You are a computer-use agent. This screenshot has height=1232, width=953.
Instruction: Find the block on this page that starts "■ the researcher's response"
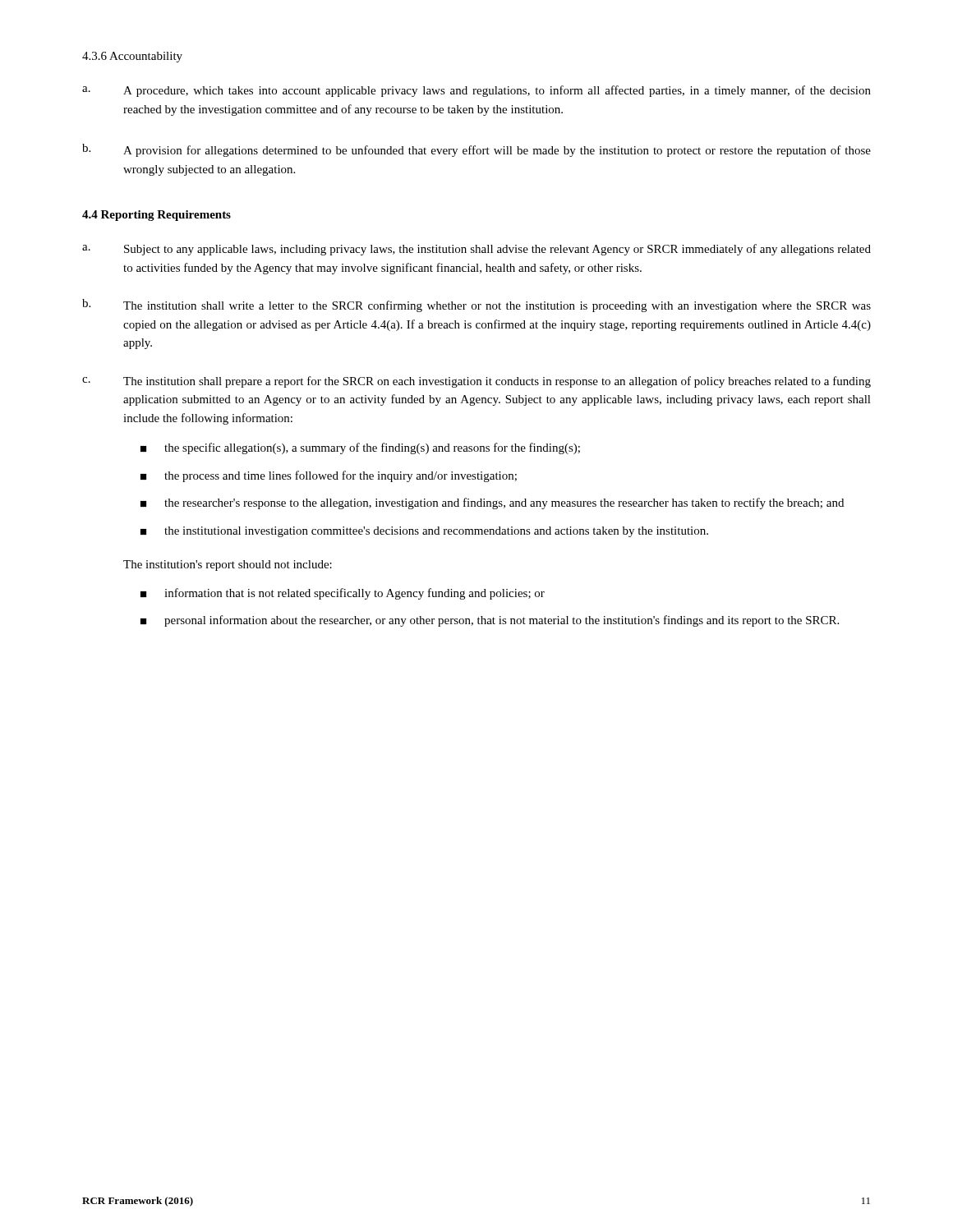(505, 503)
